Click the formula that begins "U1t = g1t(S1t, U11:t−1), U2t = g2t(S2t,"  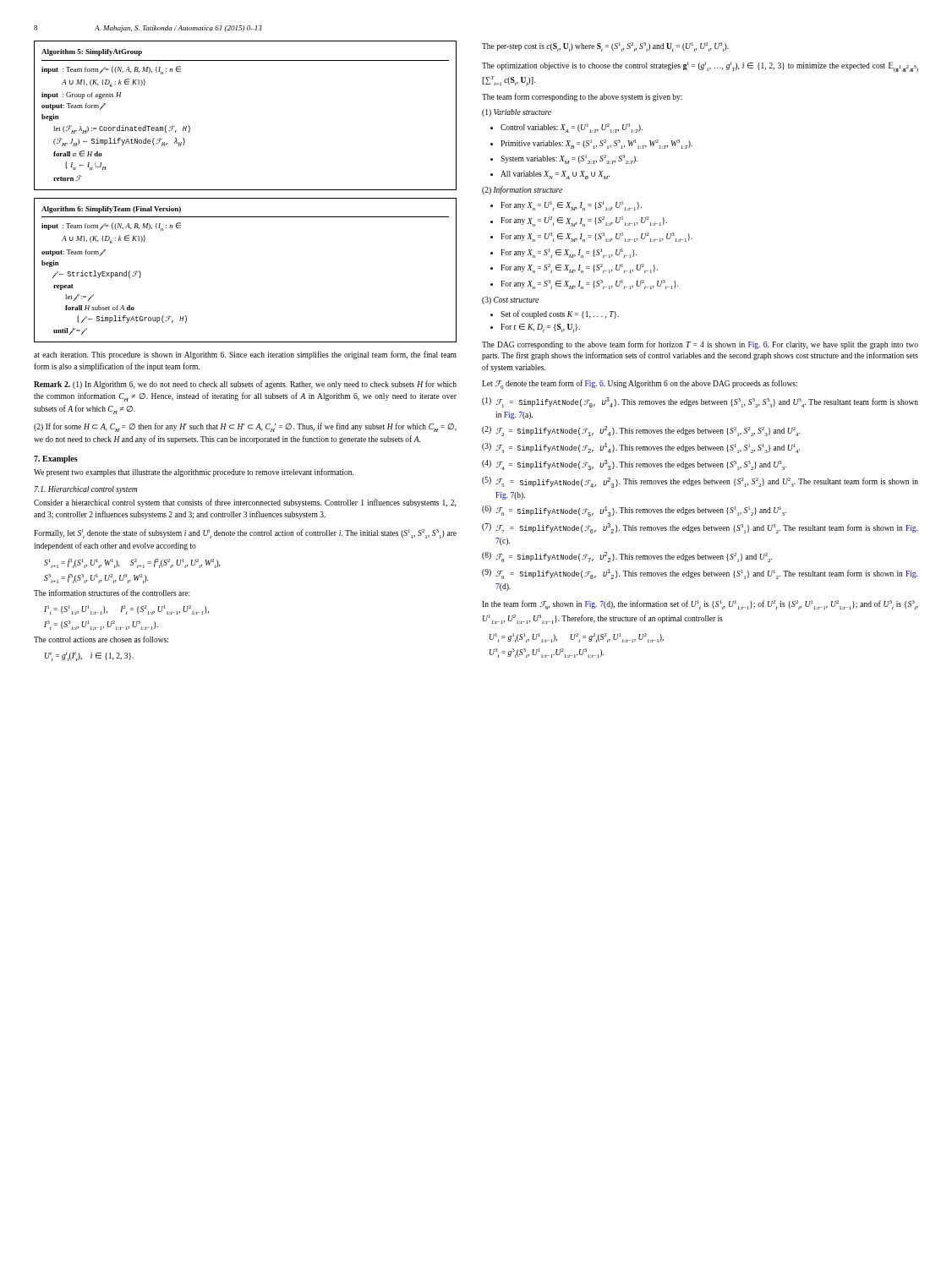[576, 646]
